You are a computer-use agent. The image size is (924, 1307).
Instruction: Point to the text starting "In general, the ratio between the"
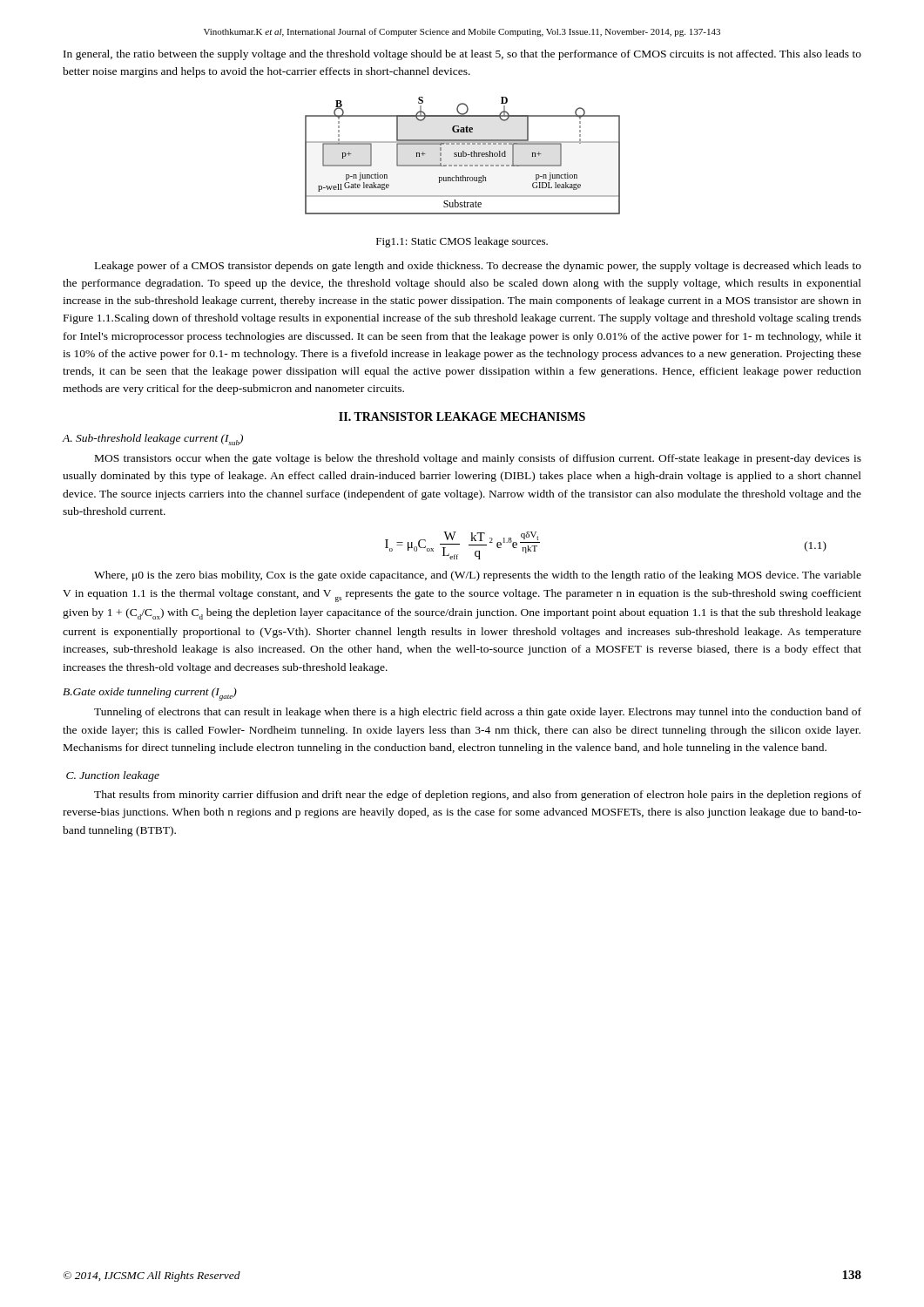(462, 62)
